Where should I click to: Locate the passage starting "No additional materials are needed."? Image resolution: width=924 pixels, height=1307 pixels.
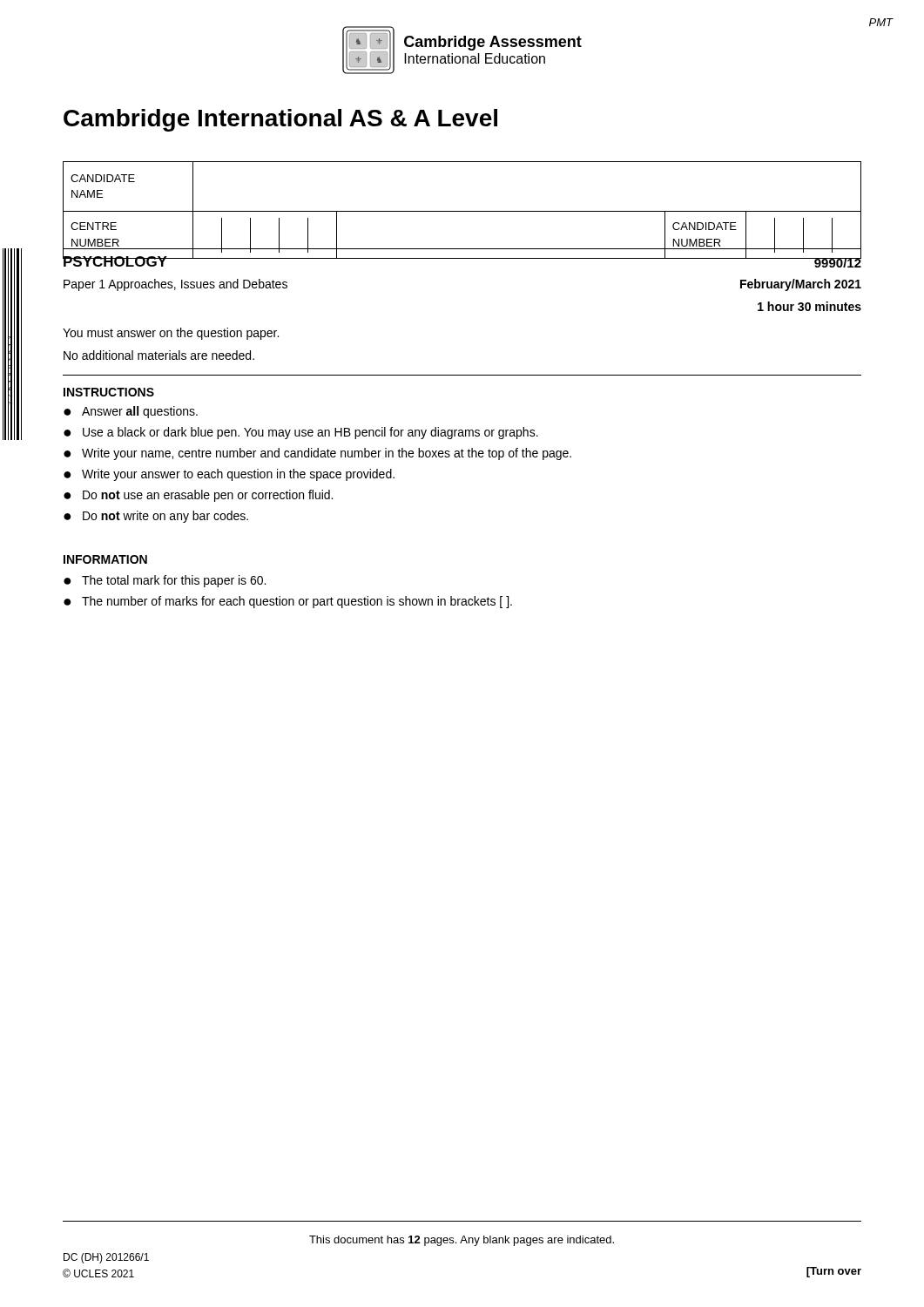[x=159, y=356]
